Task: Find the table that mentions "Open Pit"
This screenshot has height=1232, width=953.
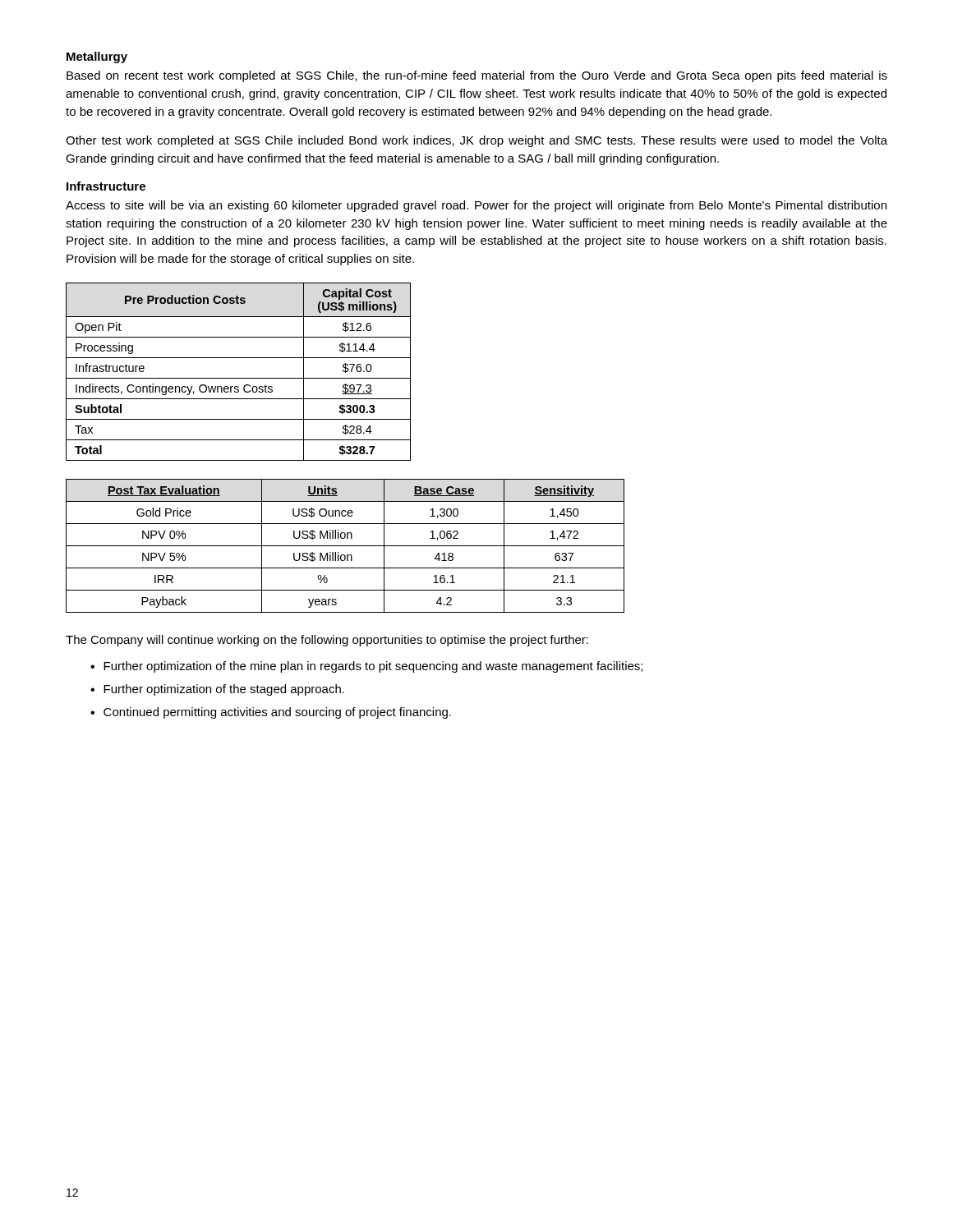Action: 476,371
